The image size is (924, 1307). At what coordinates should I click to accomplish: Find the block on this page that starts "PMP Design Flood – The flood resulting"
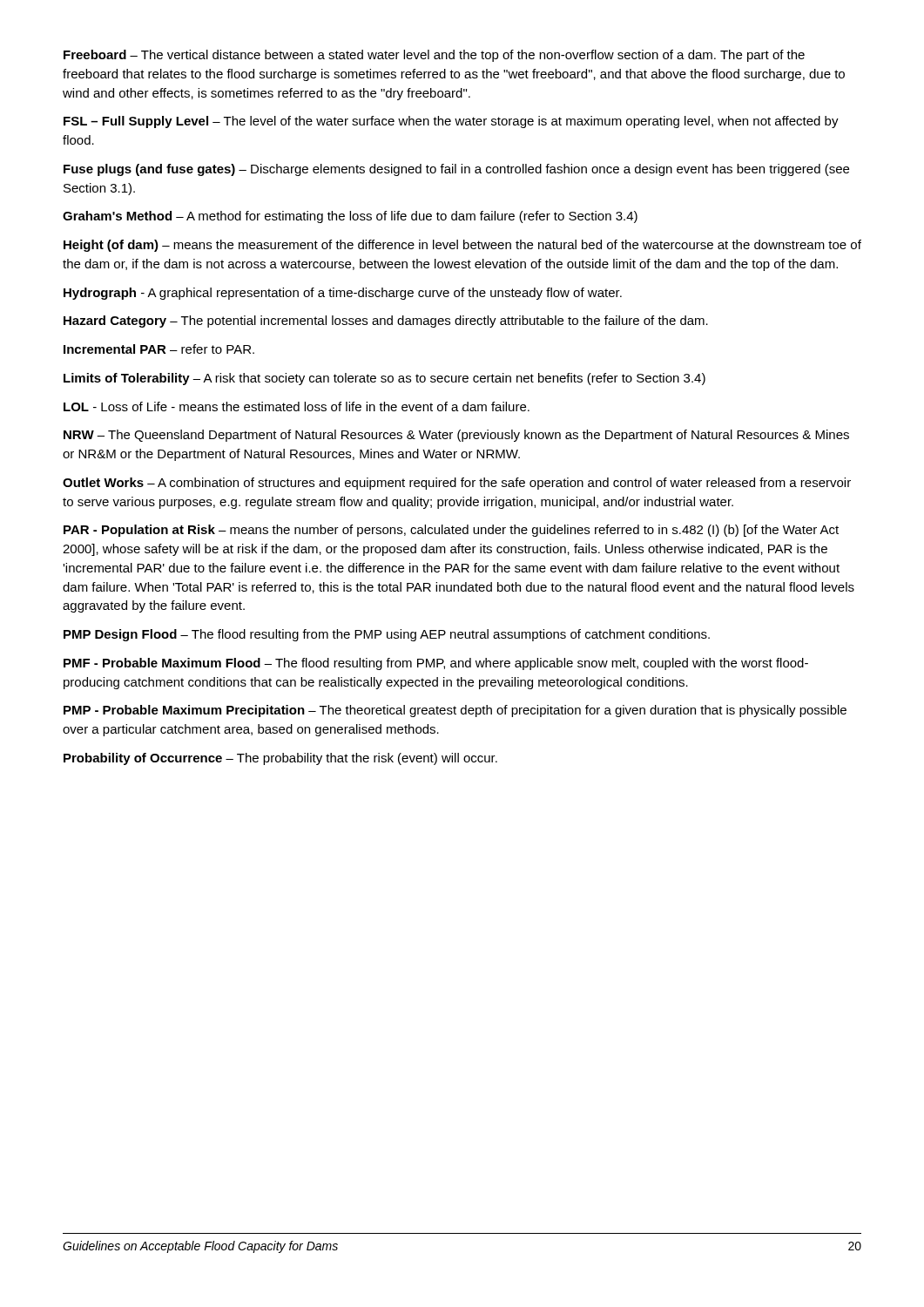[387, 634]
